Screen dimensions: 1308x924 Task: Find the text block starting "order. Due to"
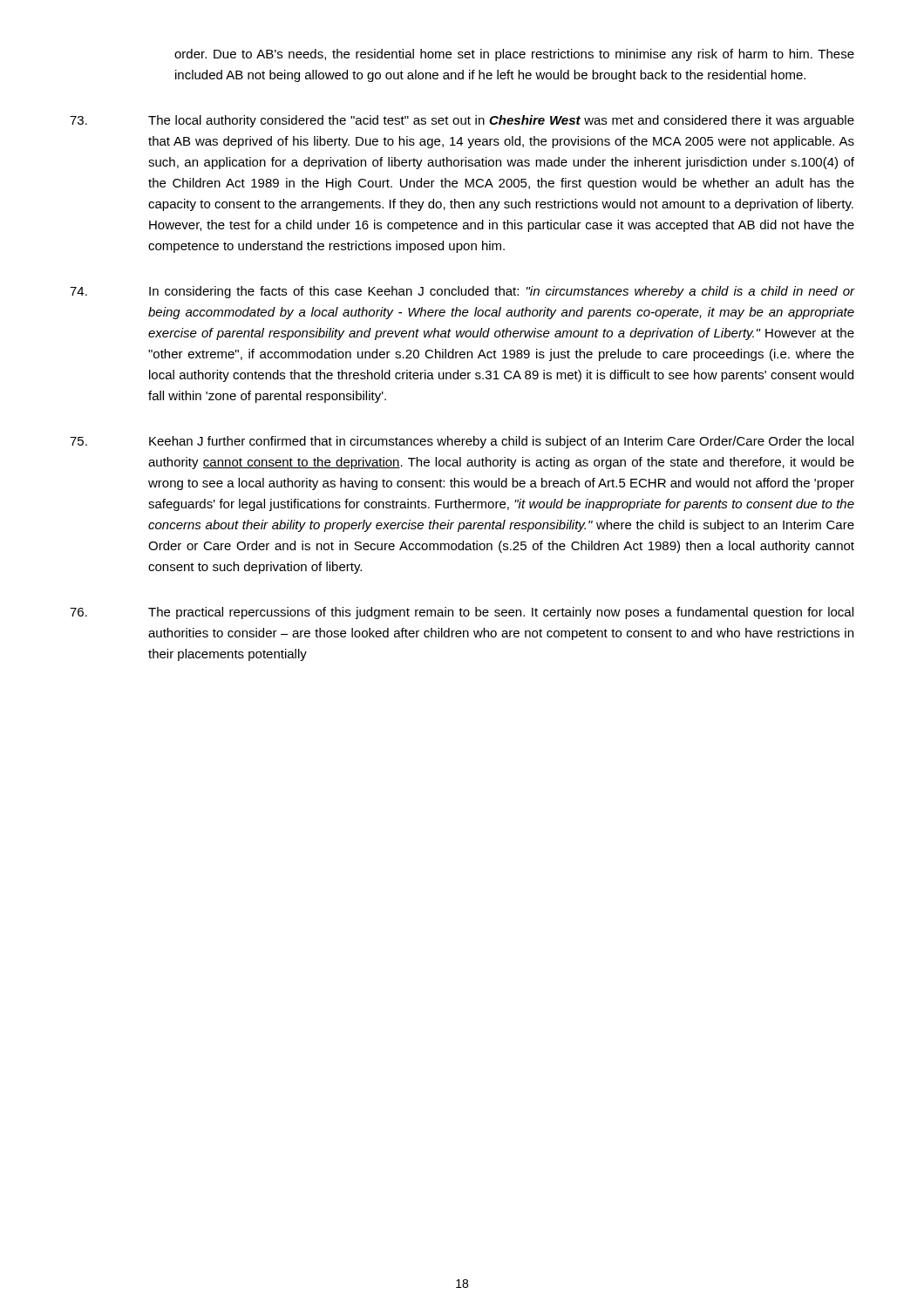pyautogui.click(x=514, y=64)
